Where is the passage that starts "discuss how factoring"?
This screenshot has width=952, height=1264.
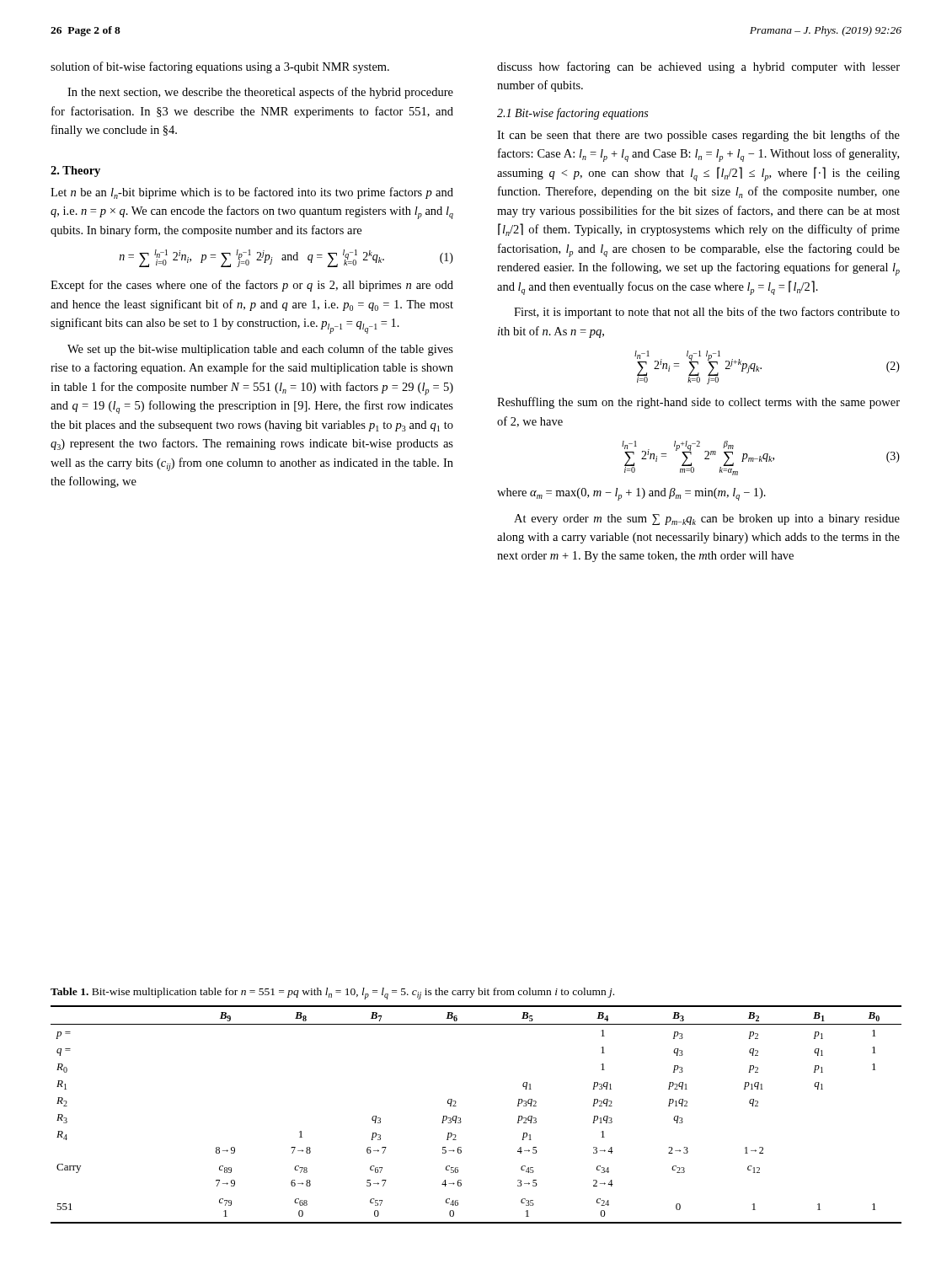point(698,76)
